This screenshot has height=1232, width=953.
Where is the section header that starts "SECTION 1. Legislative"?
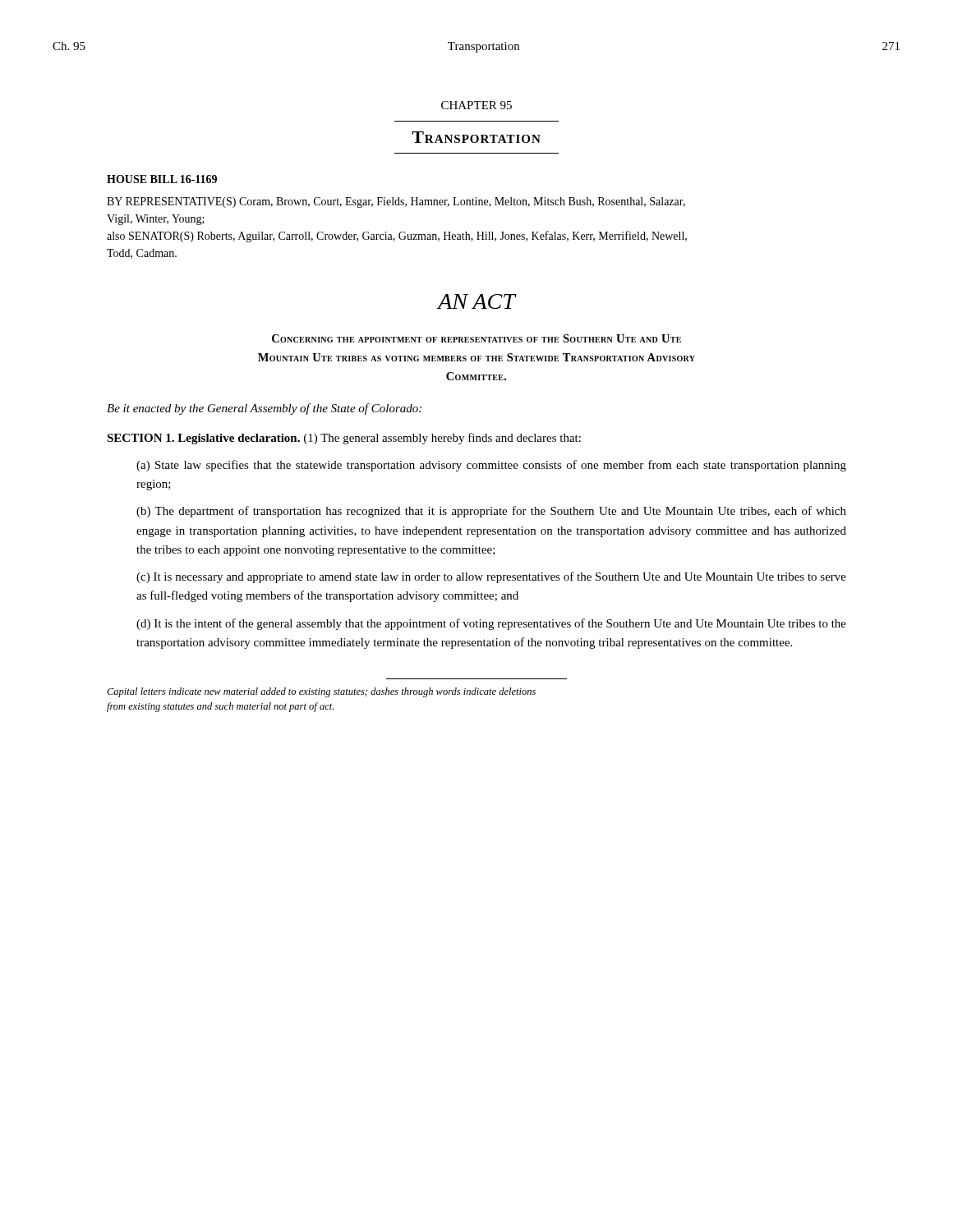(x=344, y=437)
